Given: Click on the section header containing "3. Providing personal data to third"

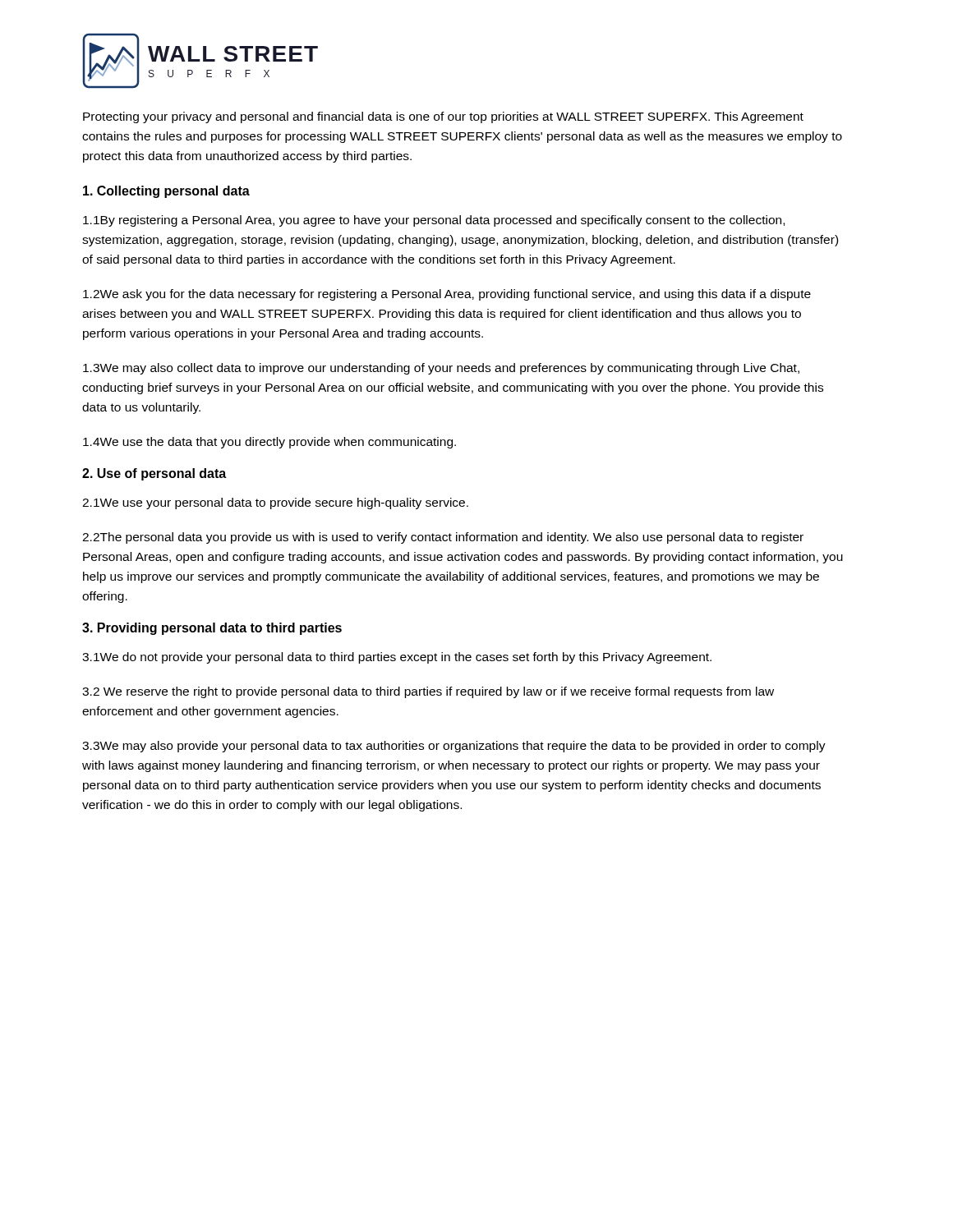Looking at the screenshot, I should 212,628.
